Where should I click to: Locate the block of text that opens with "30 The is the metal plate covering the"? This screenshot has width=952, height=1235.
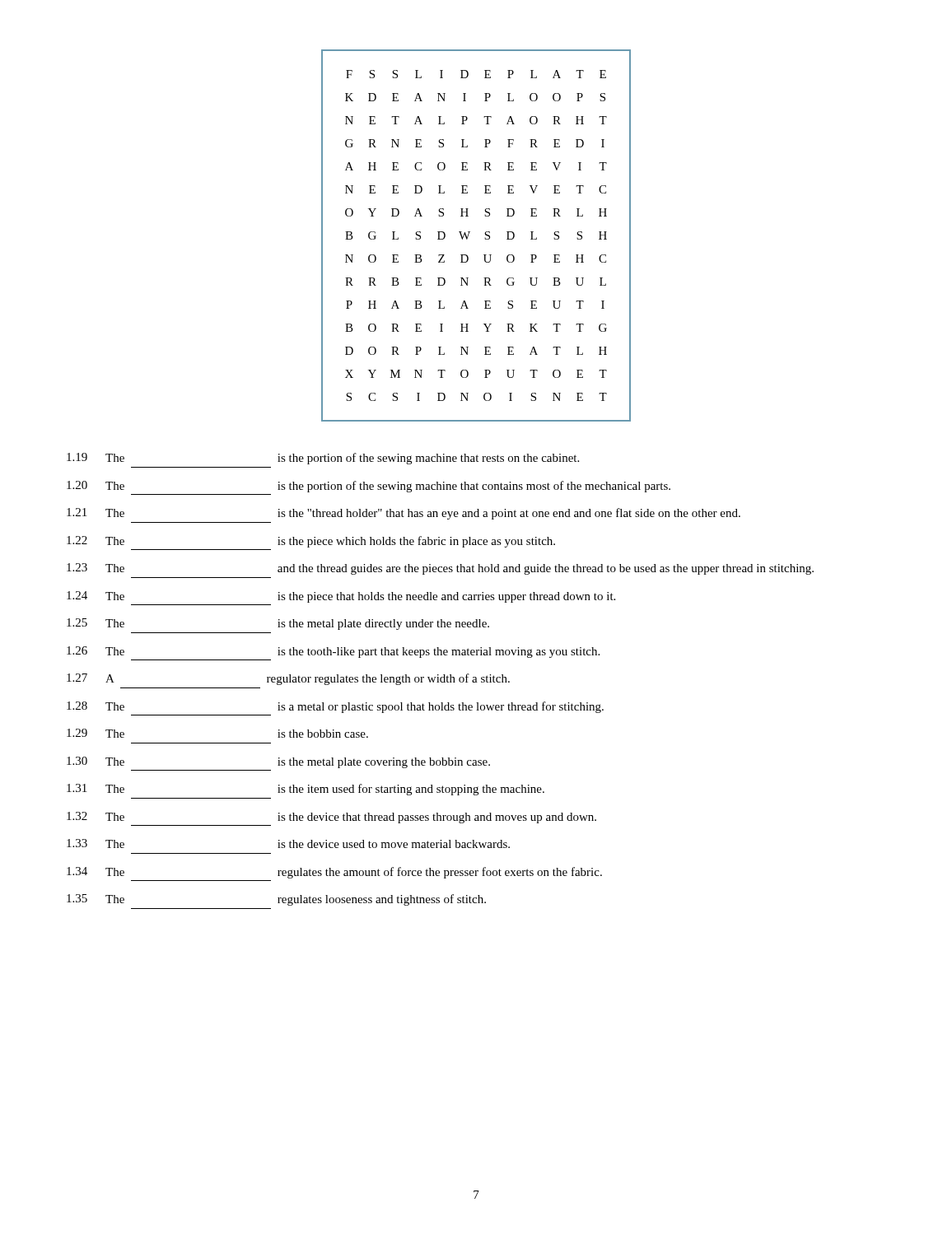[x=476, y=761]
